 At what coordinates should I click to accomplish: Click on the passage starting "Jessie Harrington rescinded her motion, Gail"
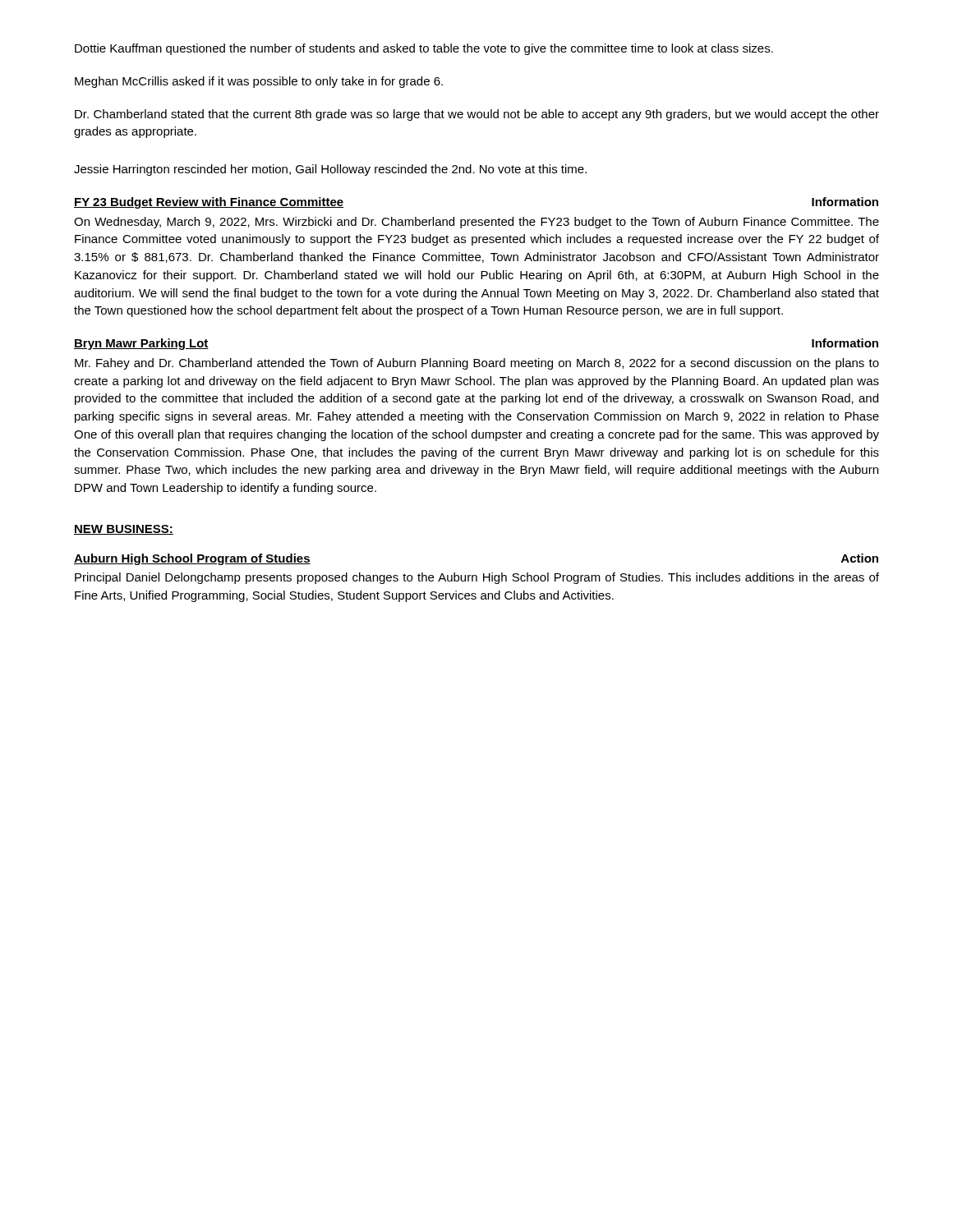tap(331, 169)
